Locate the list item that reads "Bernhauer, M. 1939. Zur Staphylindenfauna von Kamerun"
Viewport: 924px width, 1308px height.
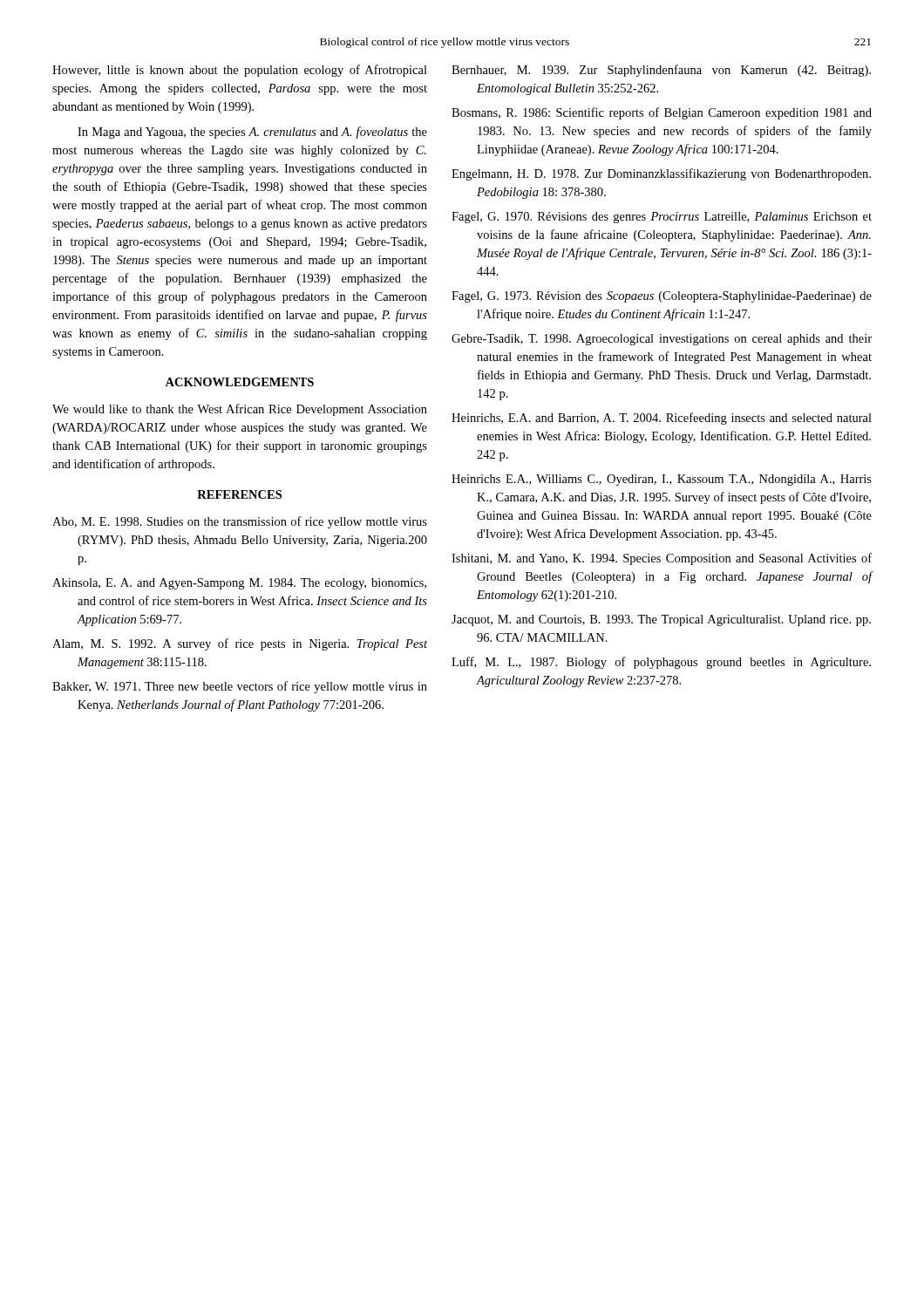point(662,79)
